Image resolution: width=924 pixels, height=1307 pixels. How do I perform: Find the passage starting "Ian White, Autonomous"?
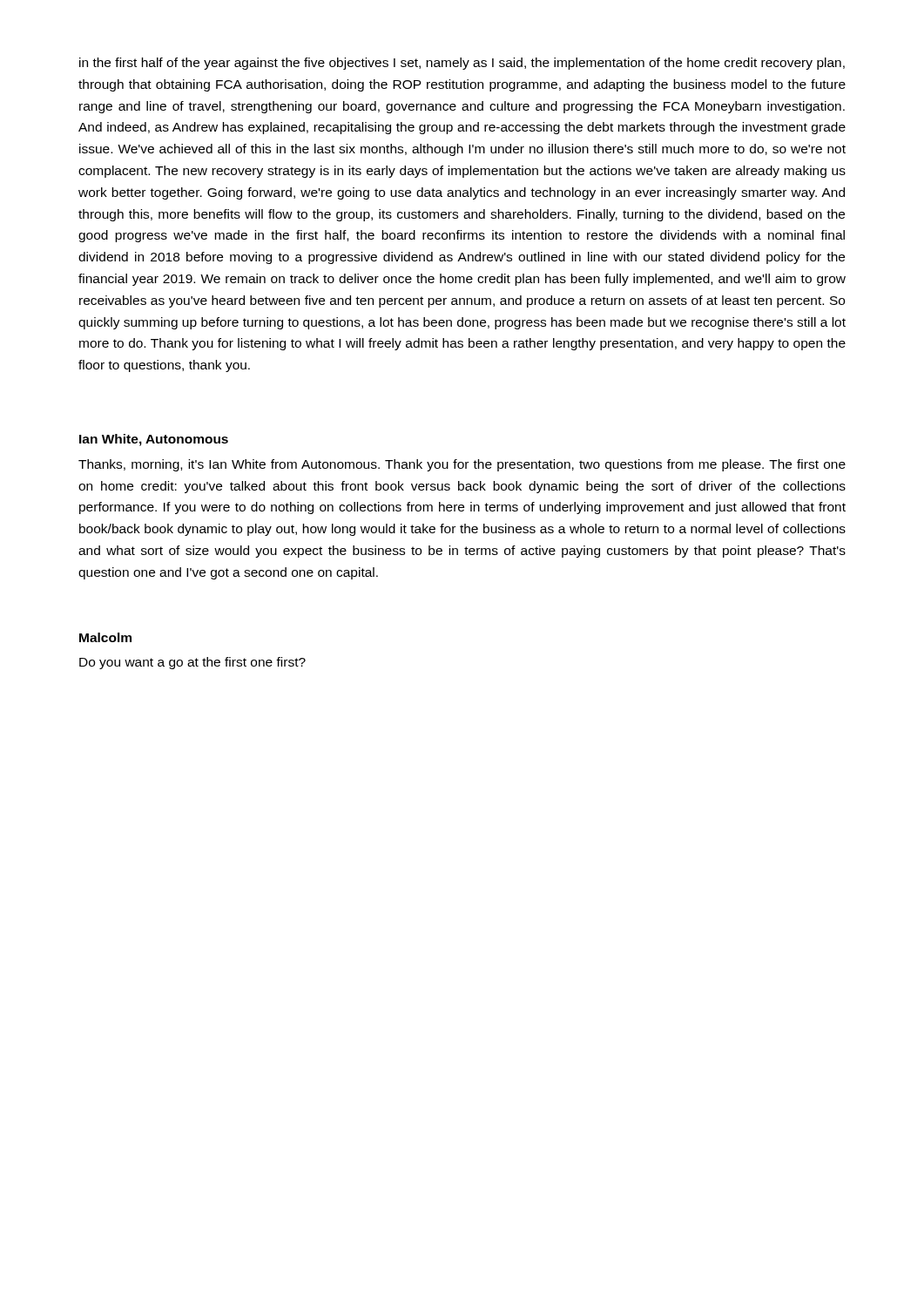pyautogui.click(x=153, y=439)
